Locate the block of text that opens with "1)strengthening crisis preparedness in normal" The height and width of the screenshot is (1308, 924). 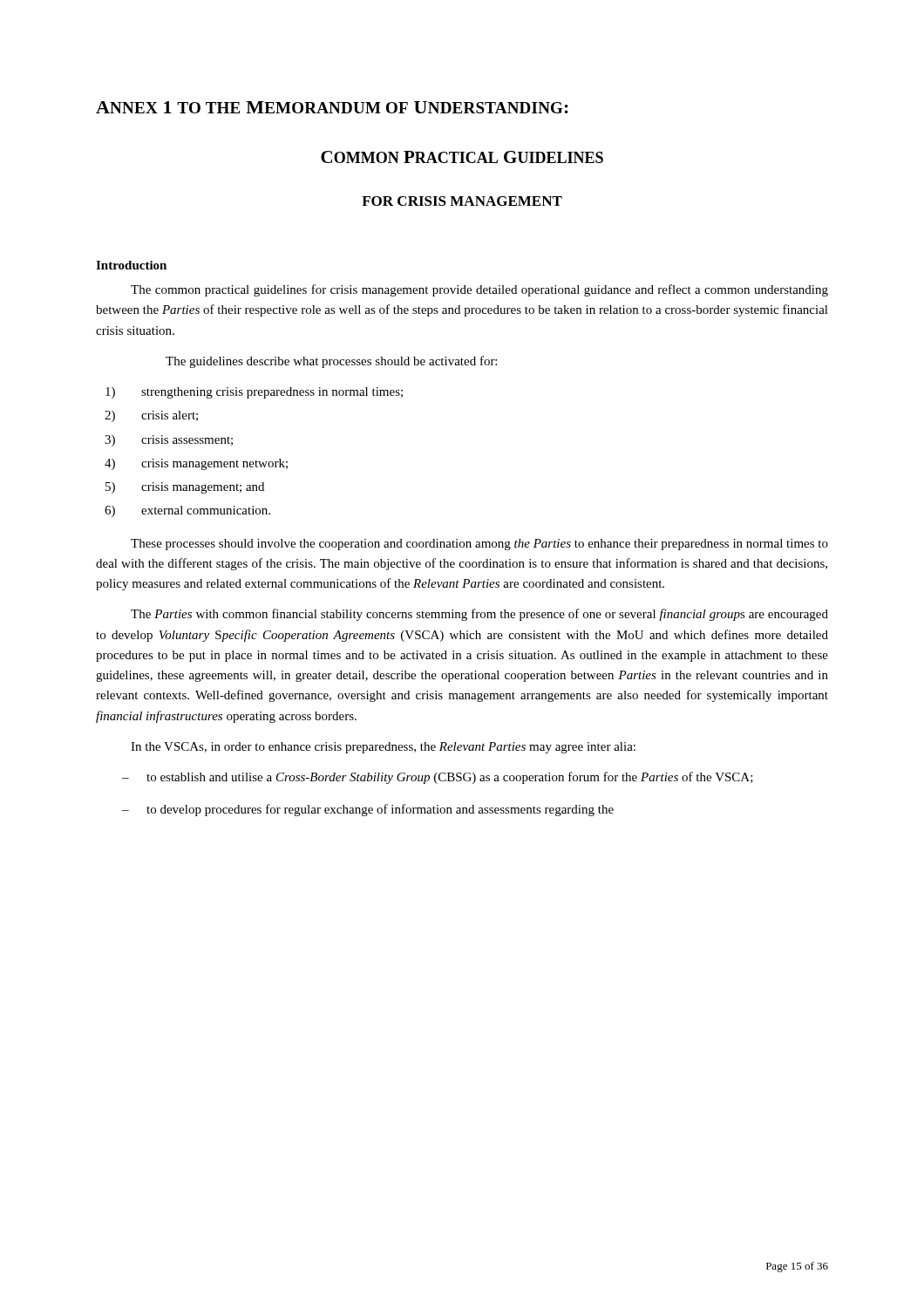254,393
